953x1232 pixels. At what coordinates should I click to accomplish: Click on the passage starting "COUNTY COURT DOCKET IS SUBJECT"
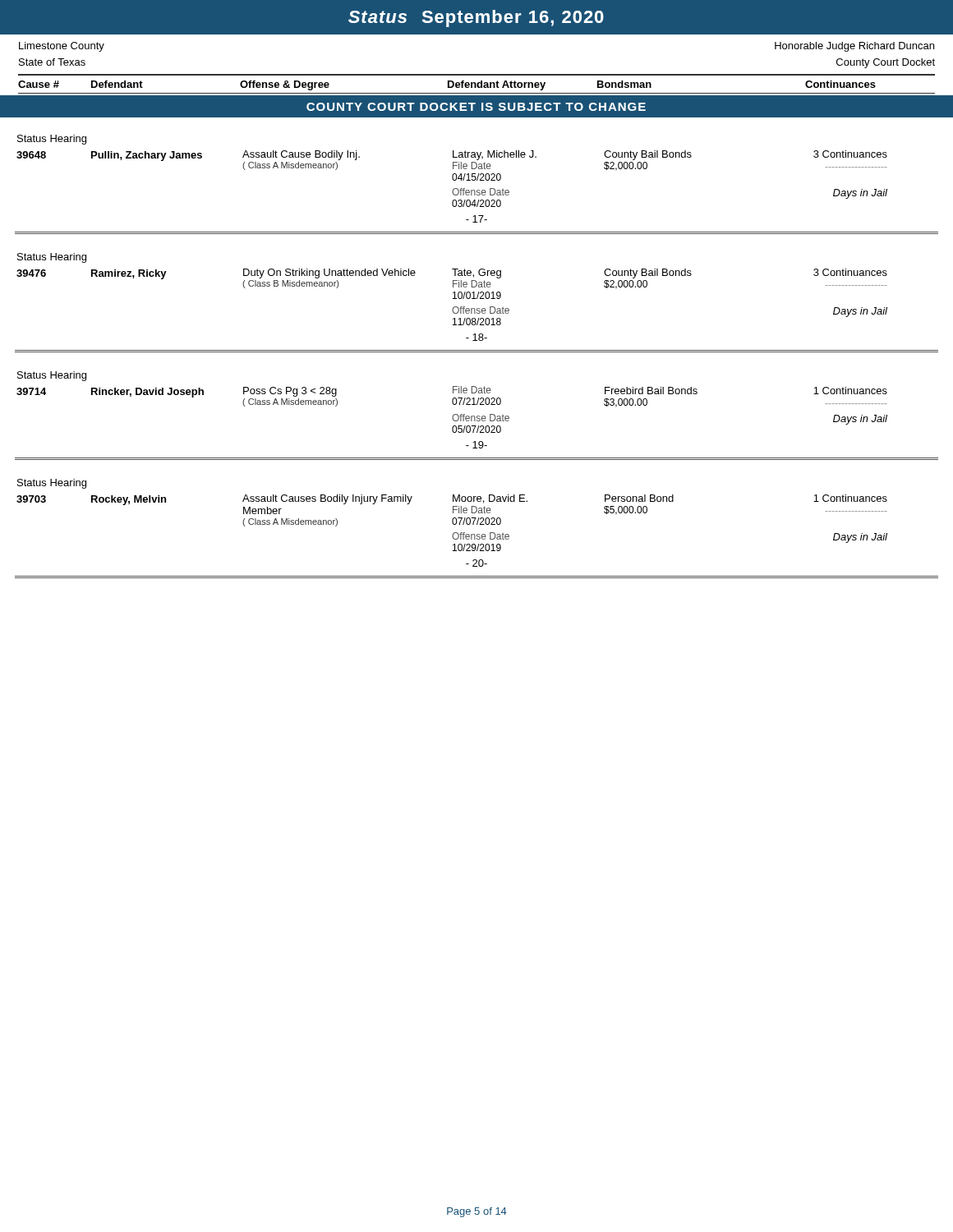[x=476, y=106]
